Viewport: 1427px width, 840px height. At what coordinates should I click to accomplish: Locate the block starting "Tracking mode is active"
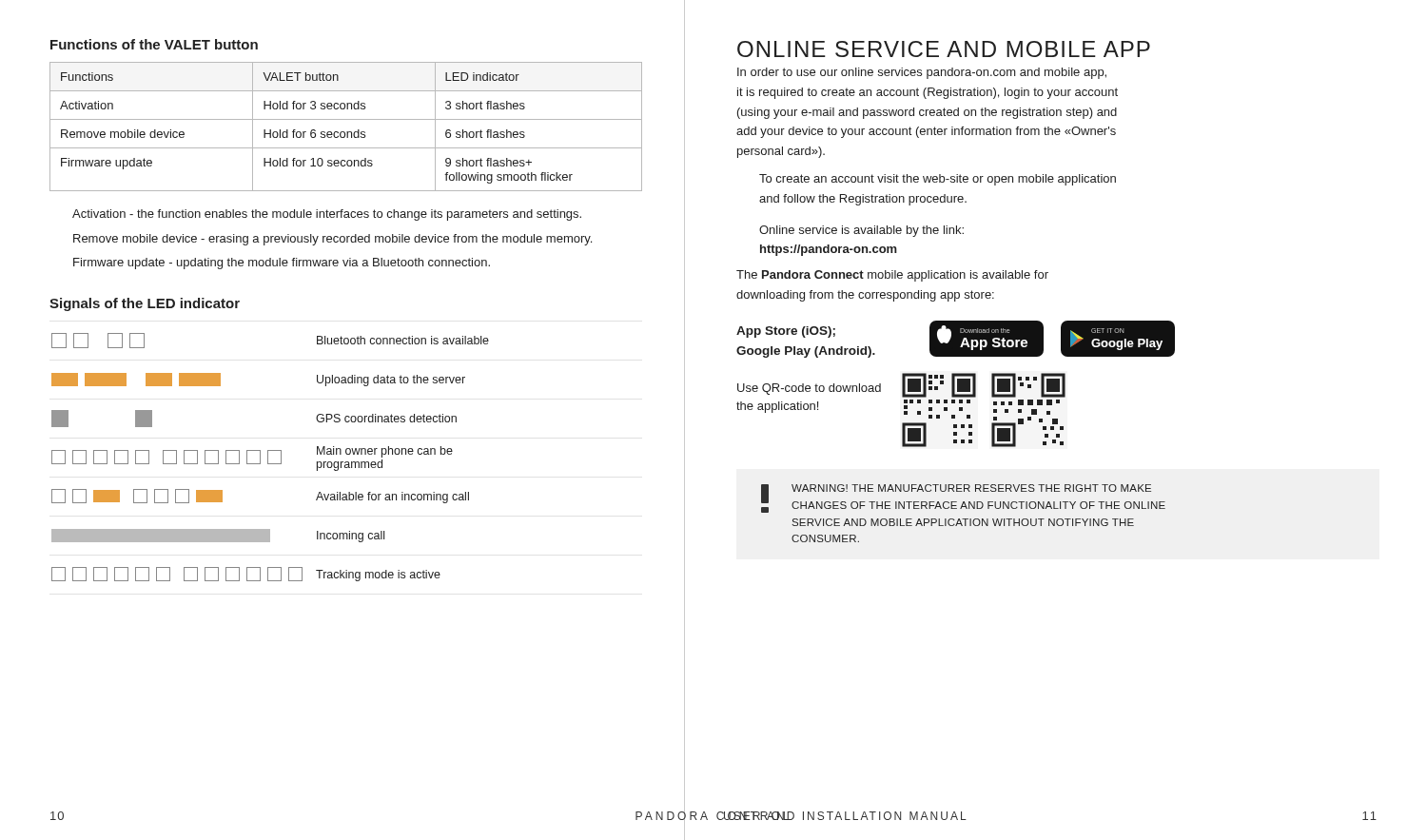point(346,574)
